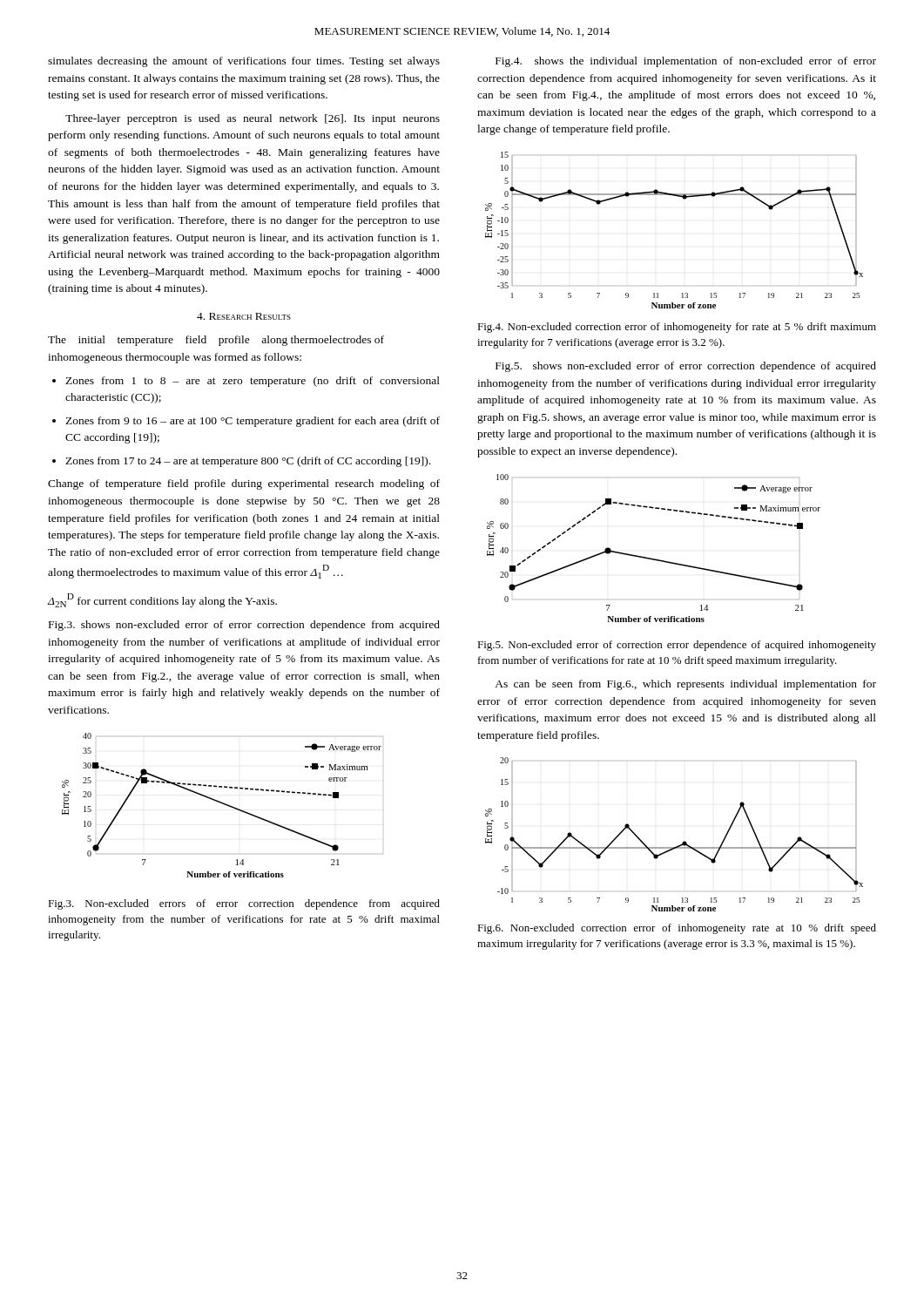Screen dimensions: 1307x924
Task: Locate the element starting "Fig.4. Non-excluded correction error of inhomogeneity"
Action: pos(677,334)
